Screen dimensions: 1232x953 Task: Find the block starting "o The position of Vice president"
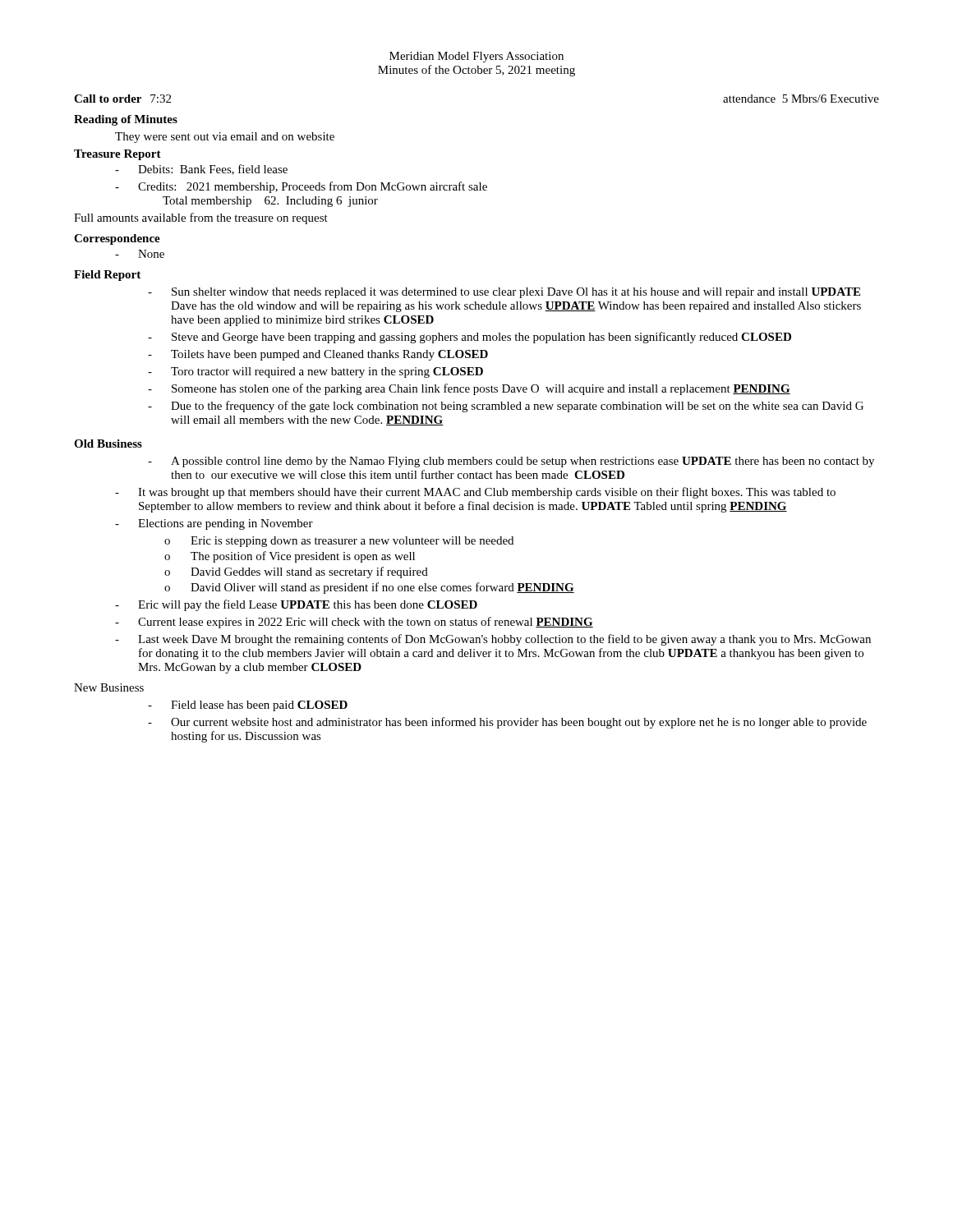[x=290, y=557]
